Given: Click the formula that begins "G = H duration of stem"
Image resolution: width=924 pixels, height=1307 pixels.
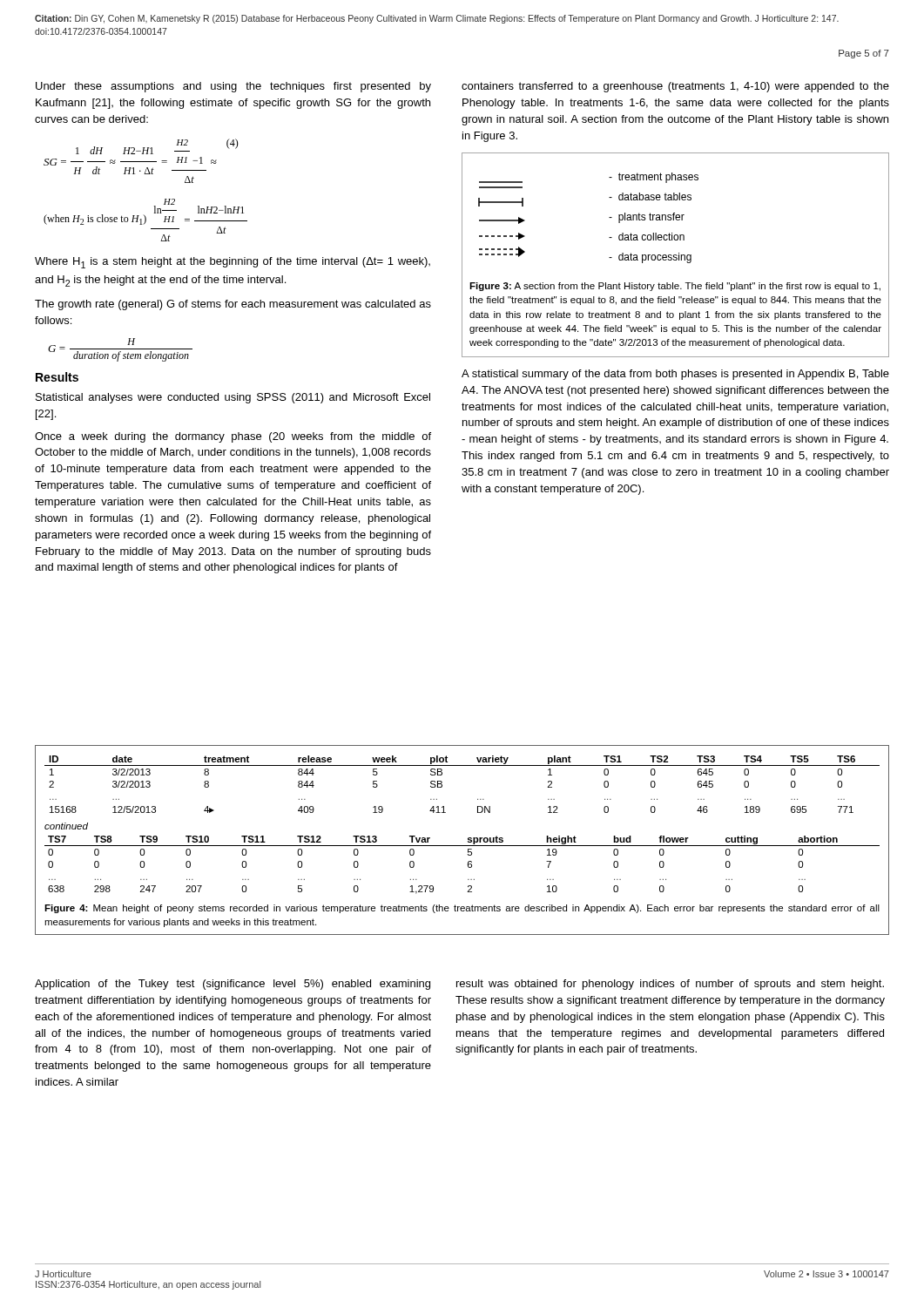Looking at the screenshot, I should coord(120,349).
